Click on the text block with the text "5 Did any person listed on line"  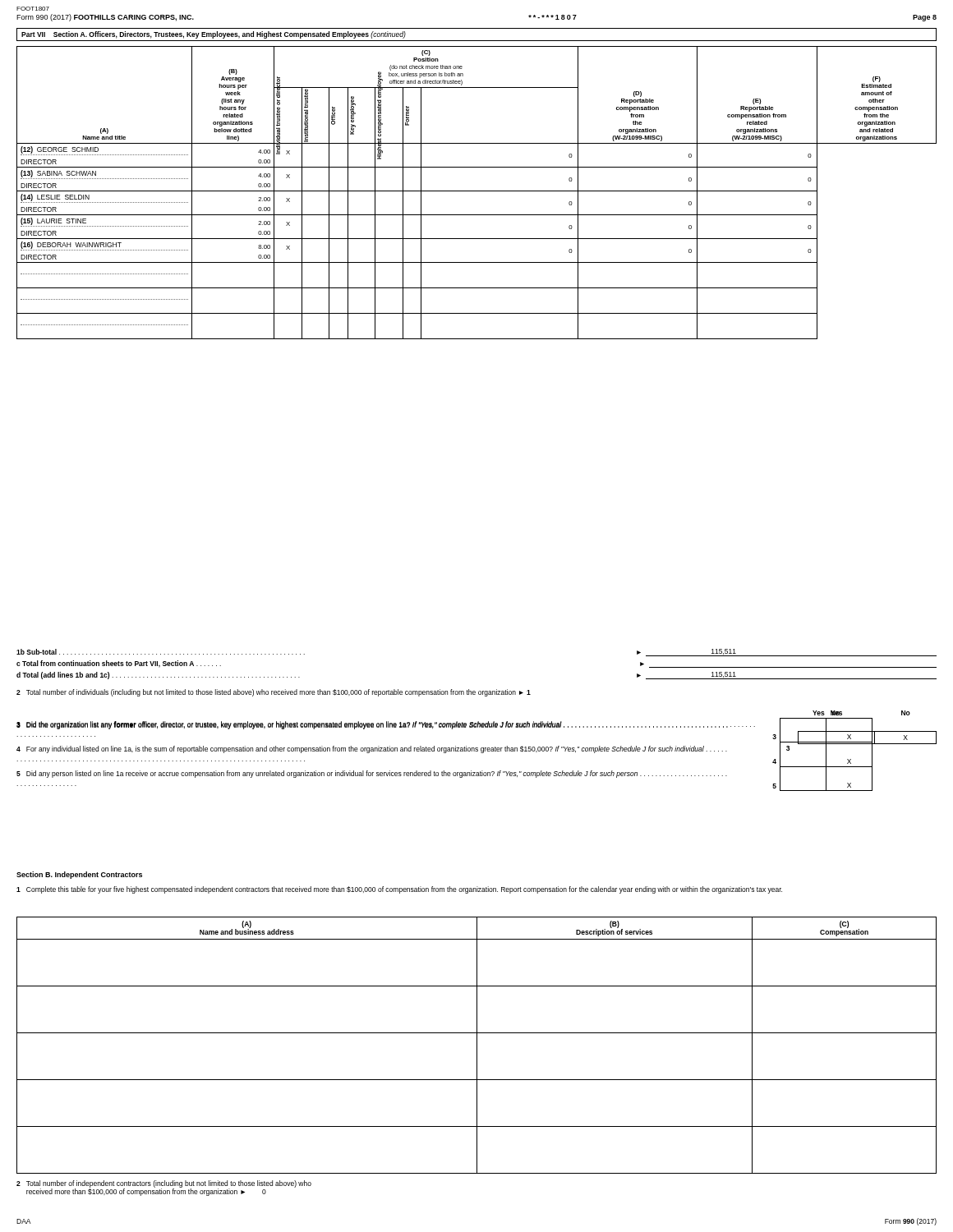372,779
